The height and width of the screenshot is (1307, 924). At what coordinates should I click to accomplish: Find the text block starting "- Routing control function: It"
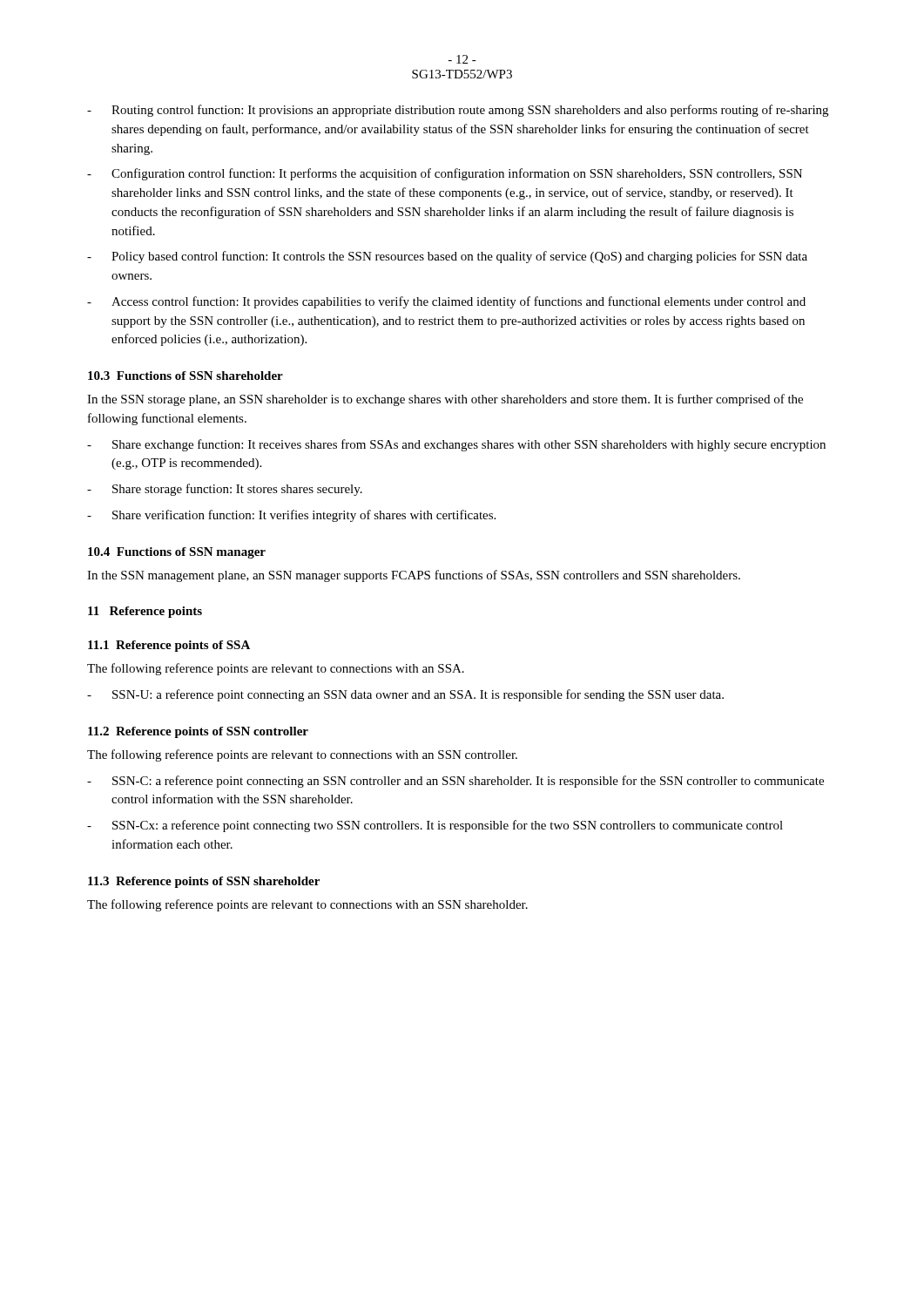point(462,129)
